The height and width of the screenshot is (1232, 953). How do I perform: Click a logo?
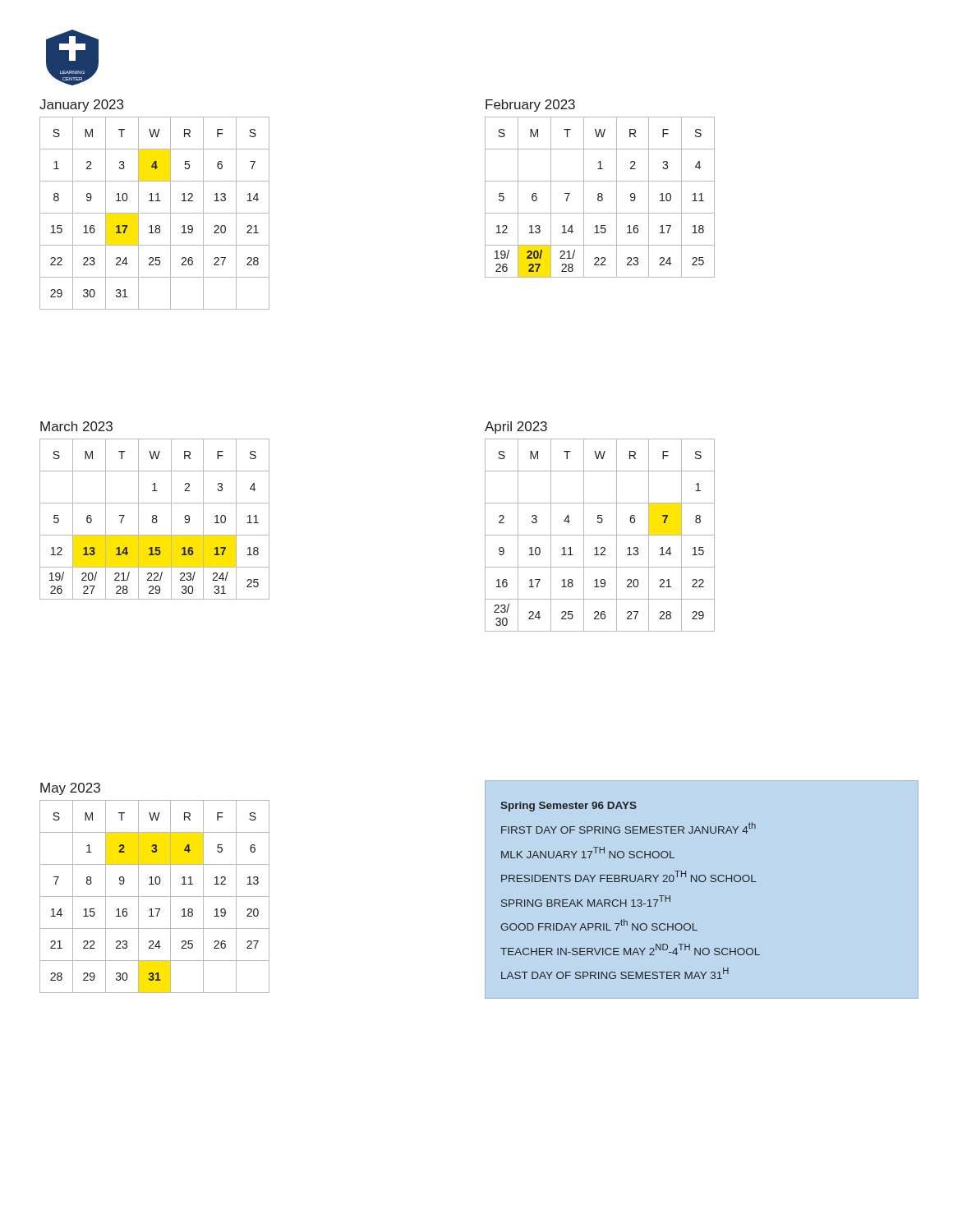pos(72,56)
